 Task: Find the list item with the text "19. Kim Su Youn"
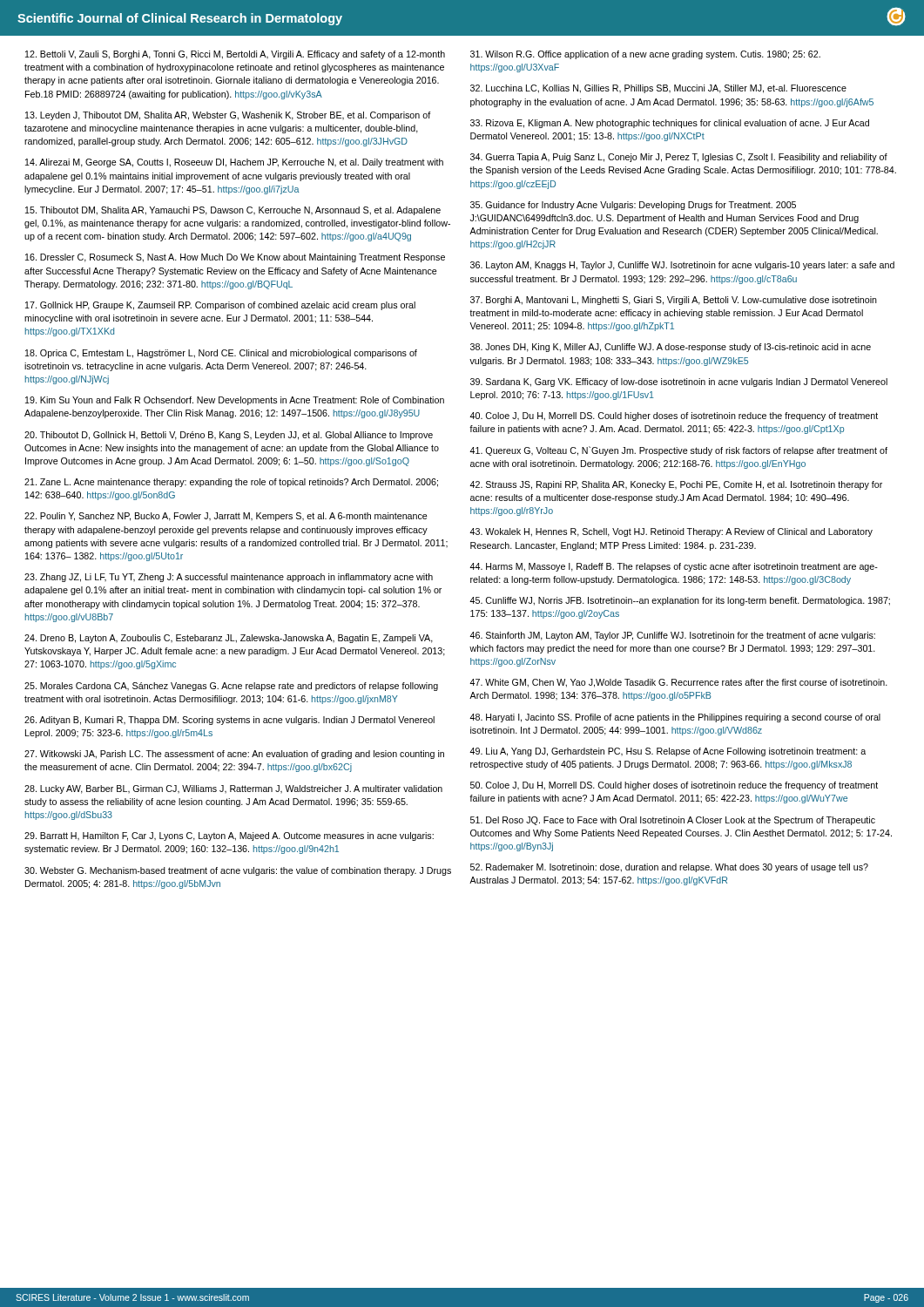coord(234,407)
